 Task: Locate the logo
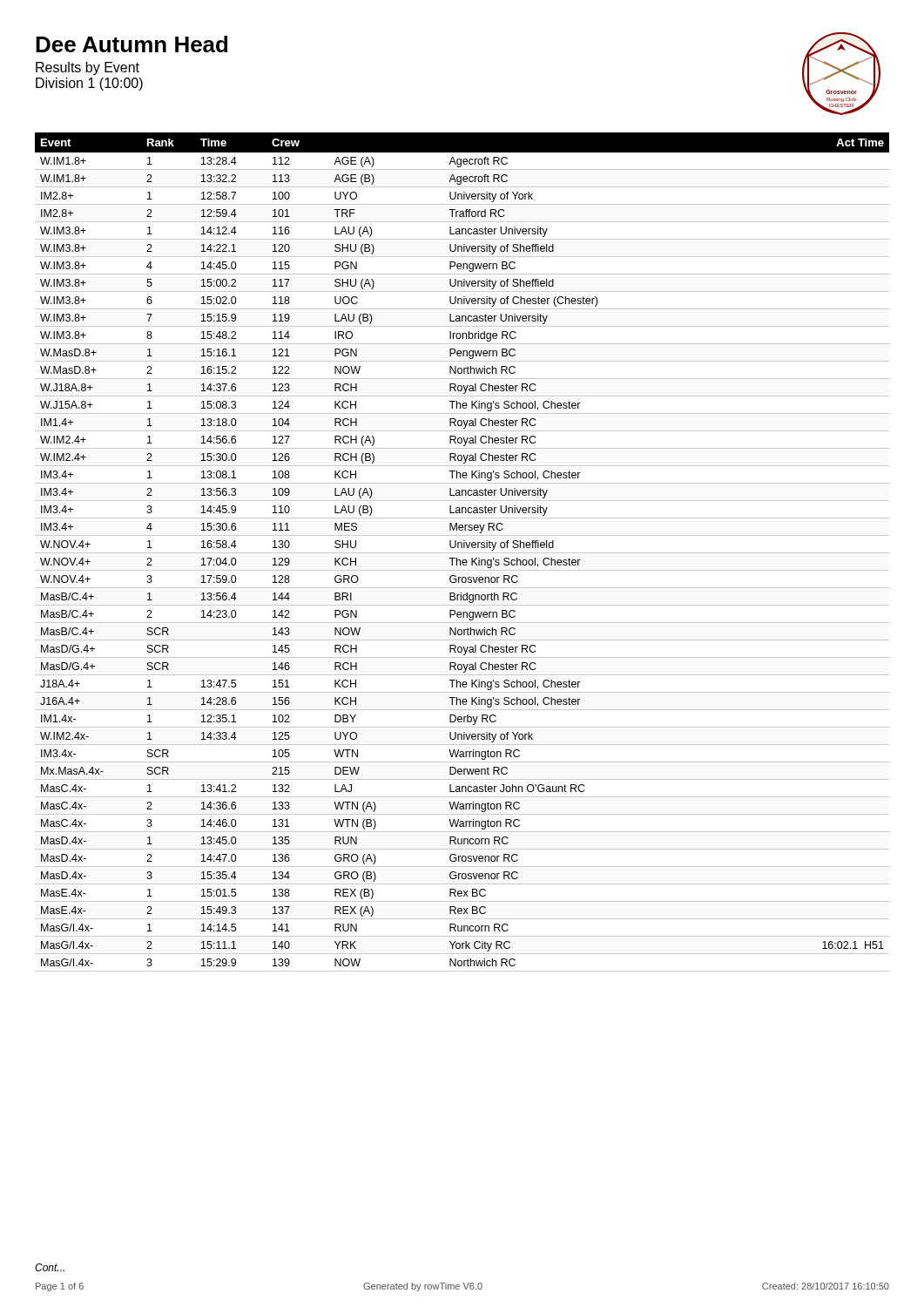coord(841,77)
